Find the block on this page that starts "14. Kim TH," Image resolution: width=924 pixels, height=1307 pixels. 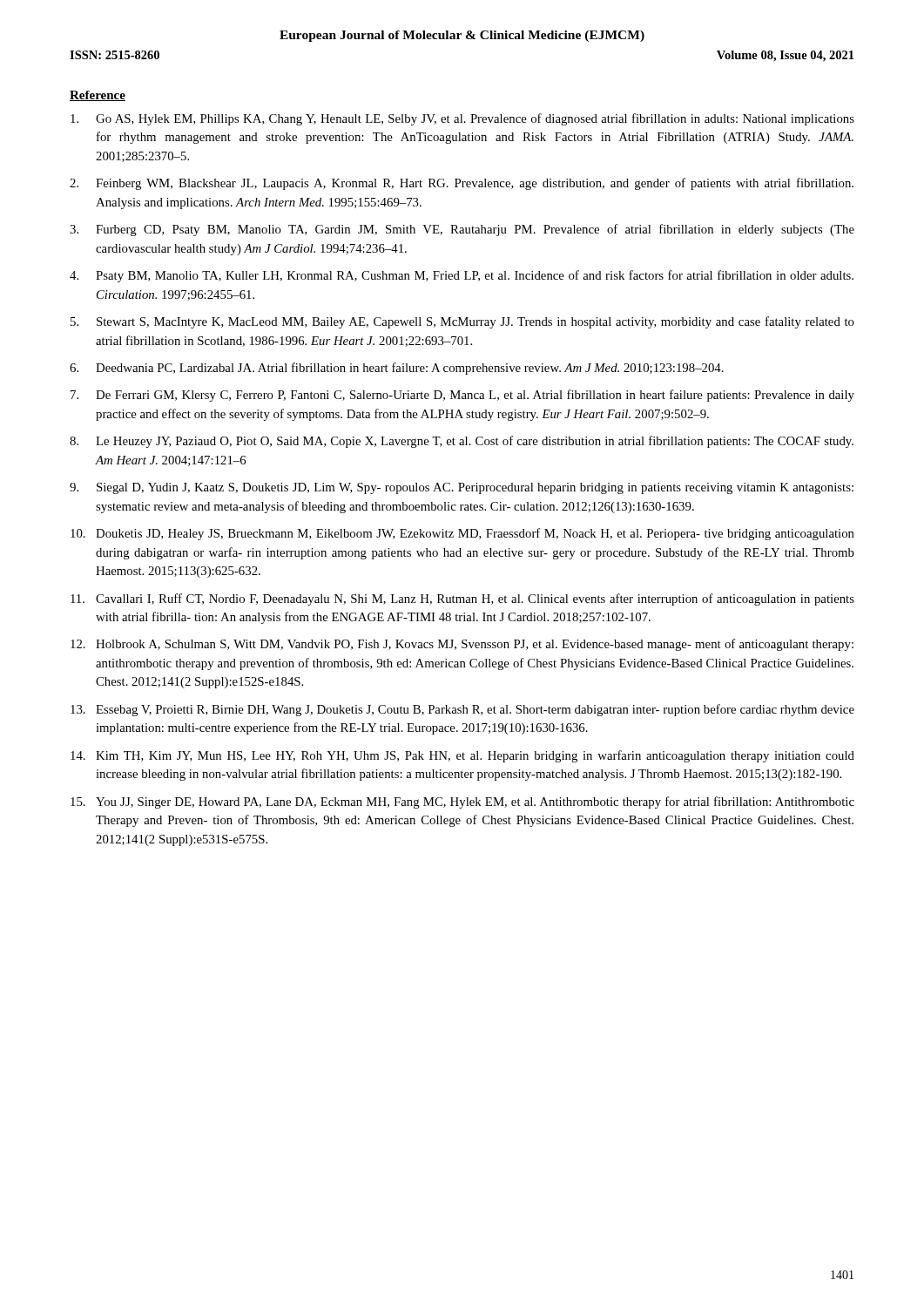point(462,765)
